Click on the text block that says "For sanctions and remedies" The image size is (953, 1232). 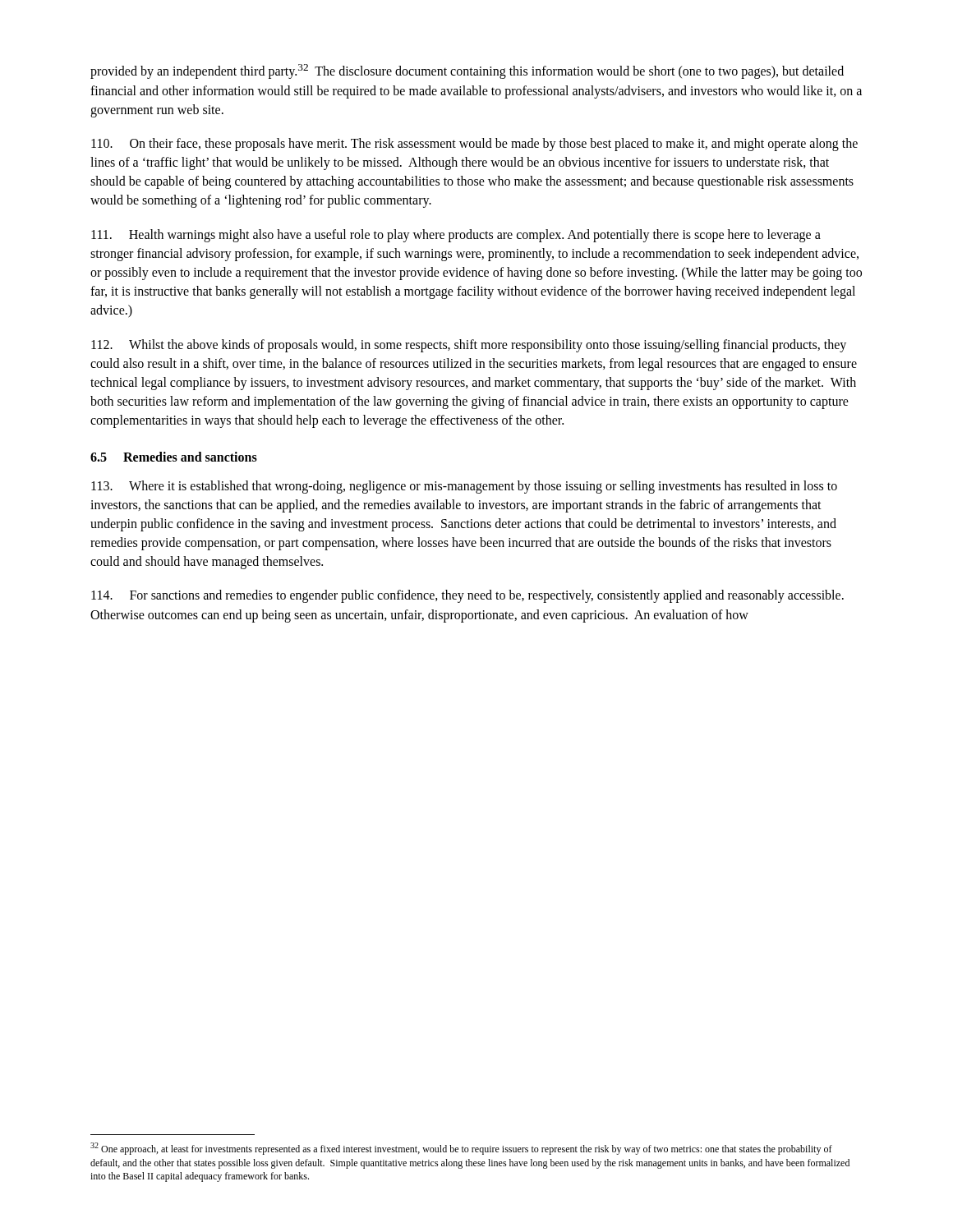point(476,605)
